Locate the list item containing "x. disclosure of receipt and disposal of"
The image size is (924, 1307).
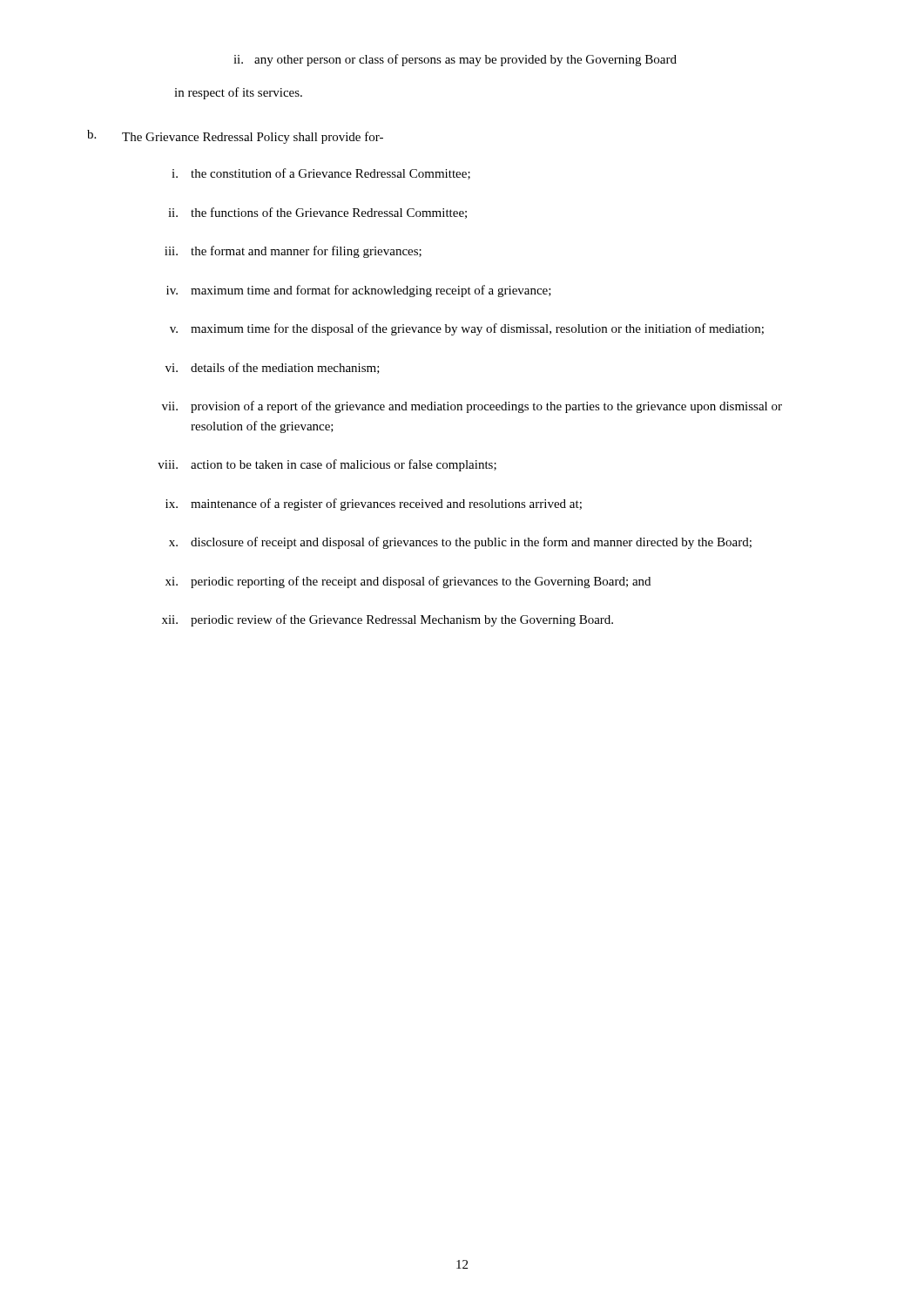[484, 542]
